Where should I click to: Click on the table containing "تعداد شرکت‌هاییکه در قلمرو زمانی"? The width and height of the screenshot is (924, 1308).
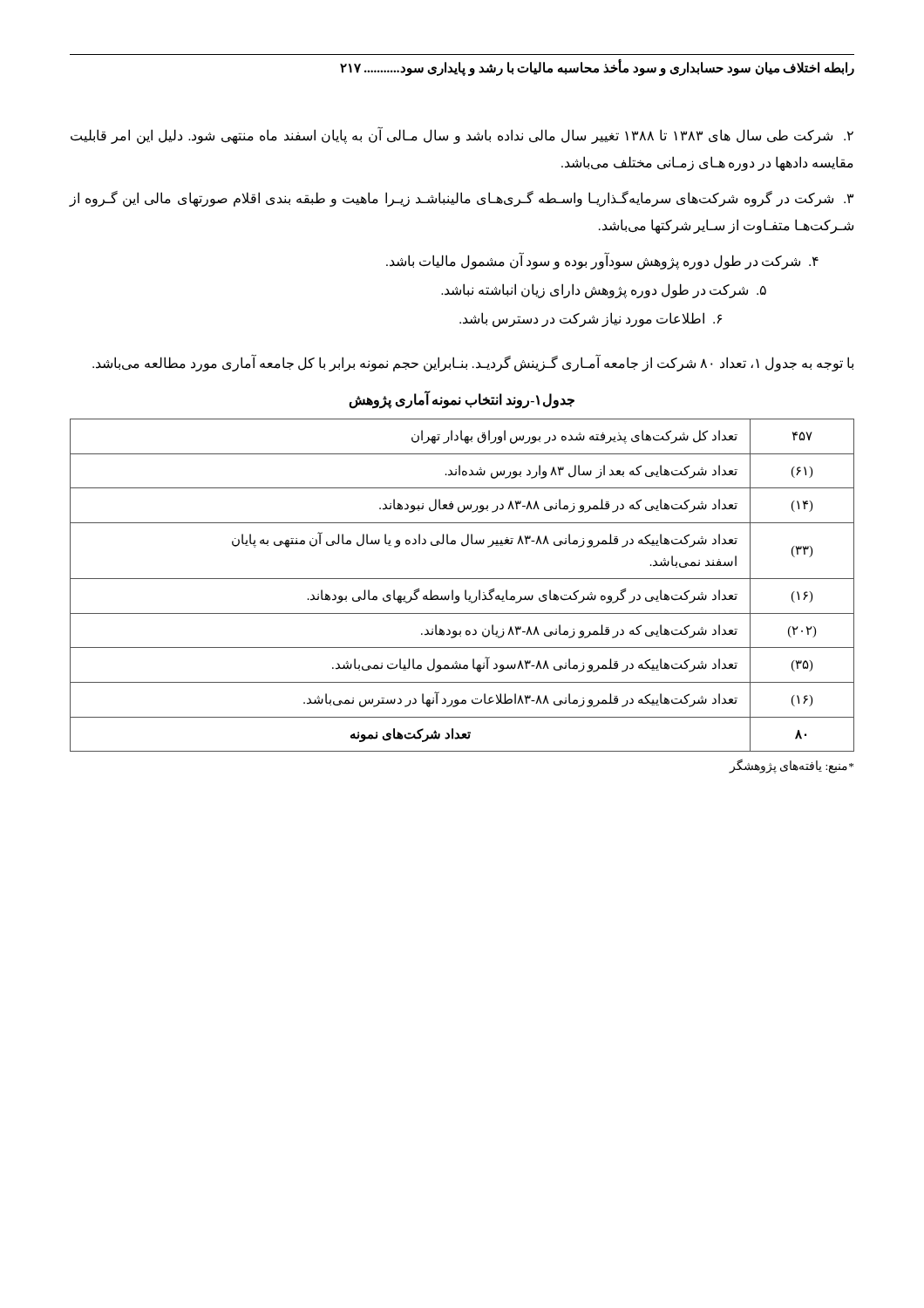click(462, 585)
